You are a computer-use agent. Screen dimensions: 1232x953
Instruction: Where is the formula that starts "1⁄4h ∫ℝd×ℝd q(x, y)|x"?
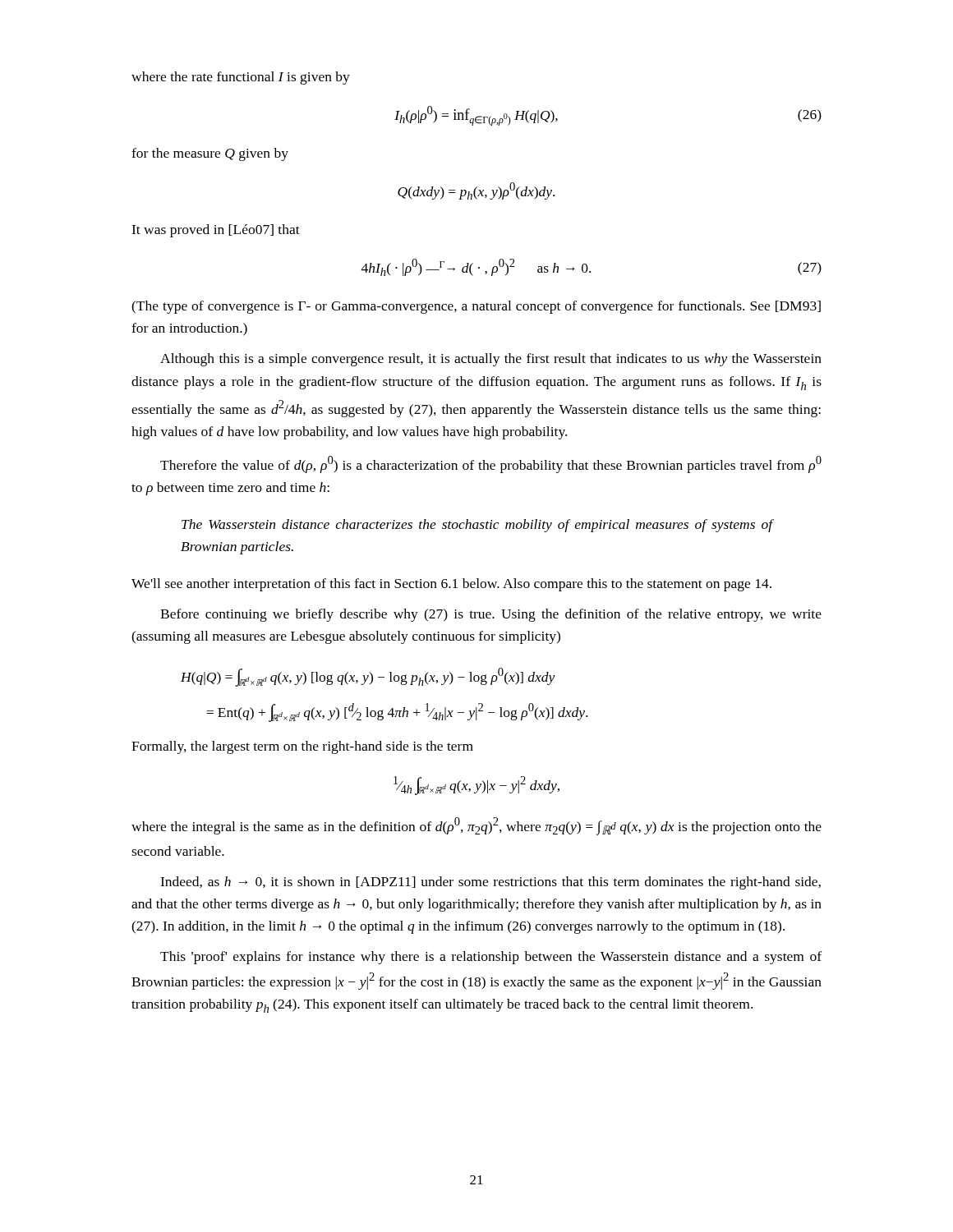(x=476, y=785)
